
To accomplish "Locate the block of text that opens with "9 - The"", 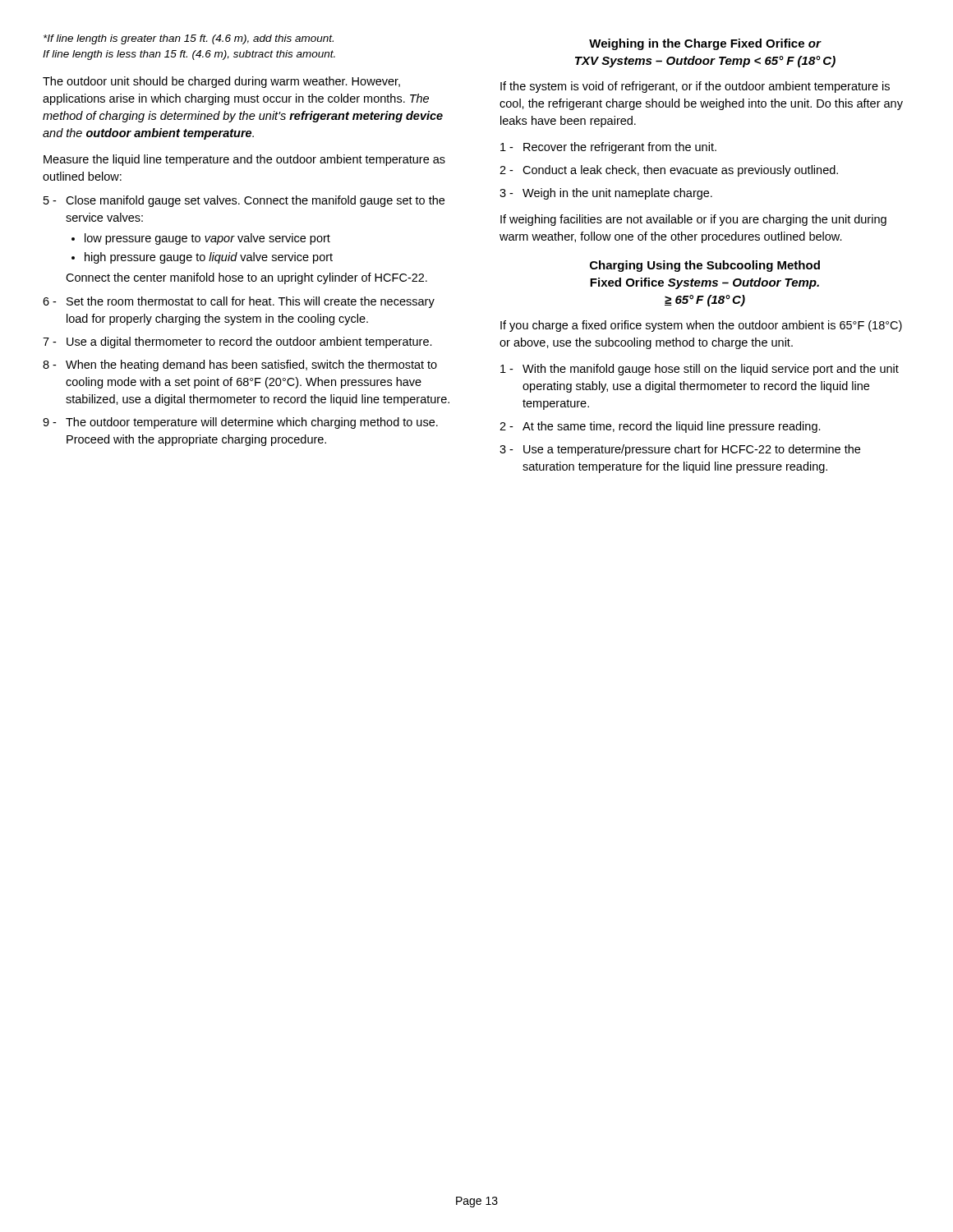I will 248,431.
